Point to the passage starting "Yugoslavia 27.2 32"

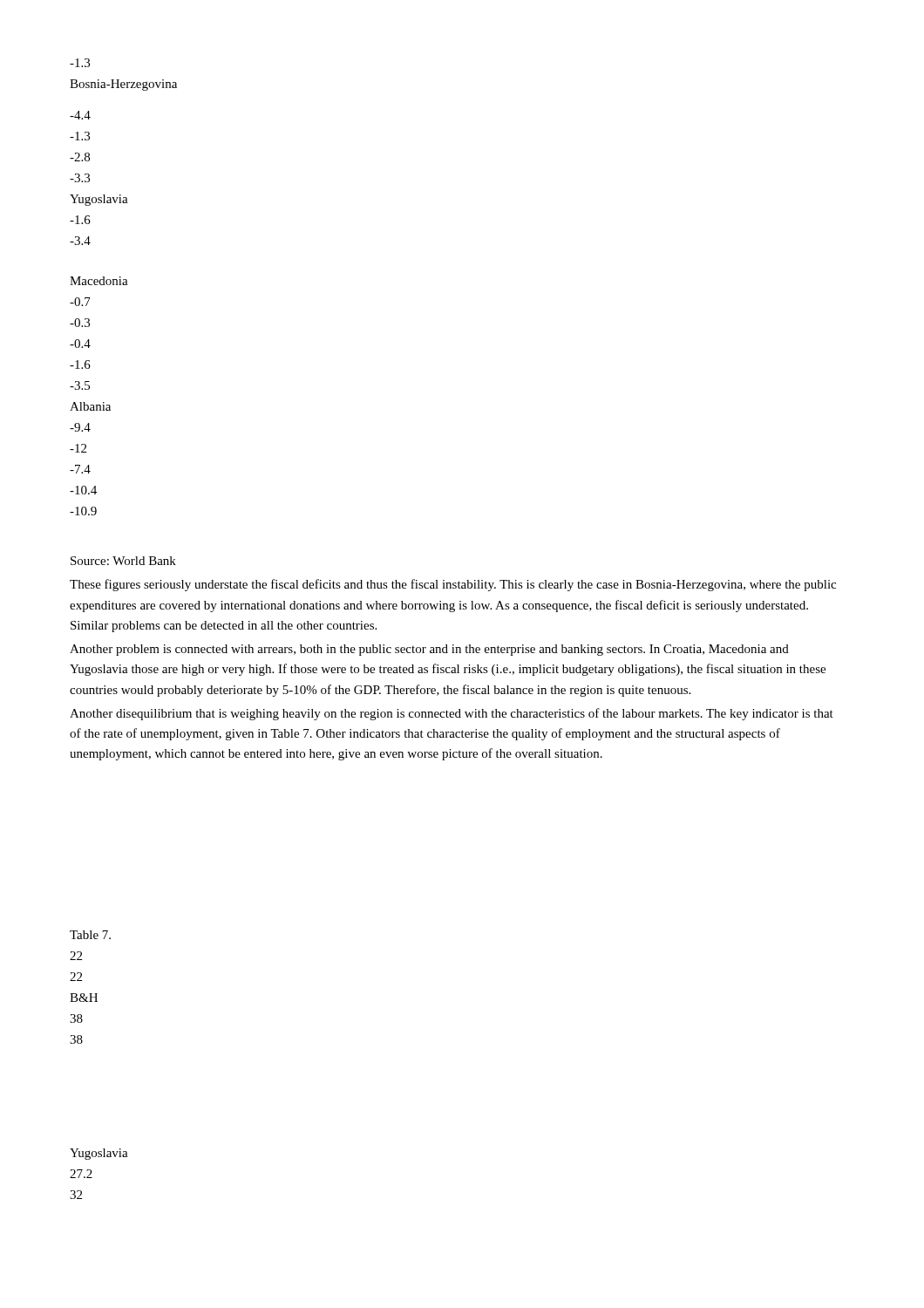tap(99, 1174)
